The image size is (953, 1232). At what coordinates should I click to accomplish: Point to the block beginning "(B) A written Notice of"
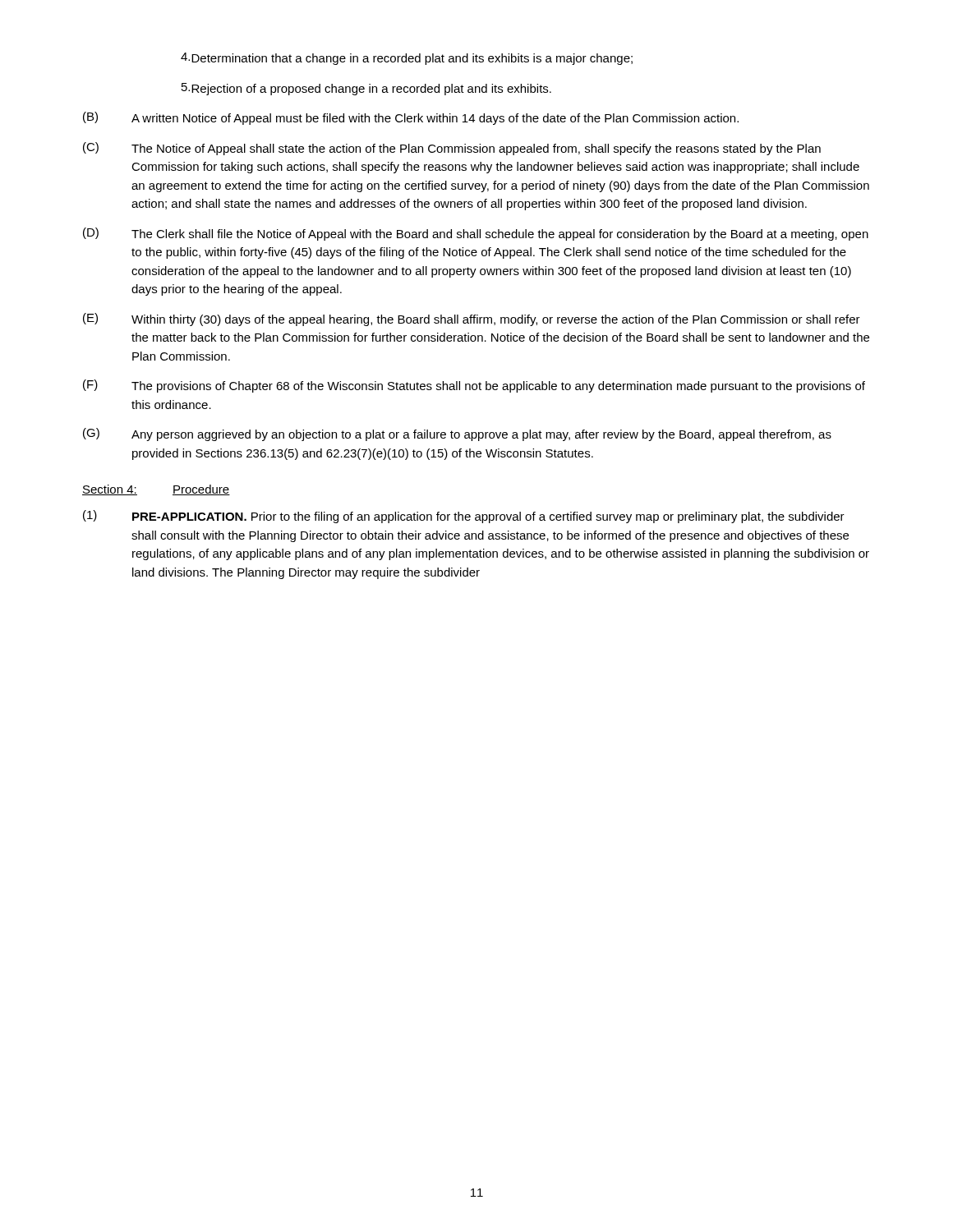coord(476,119)
